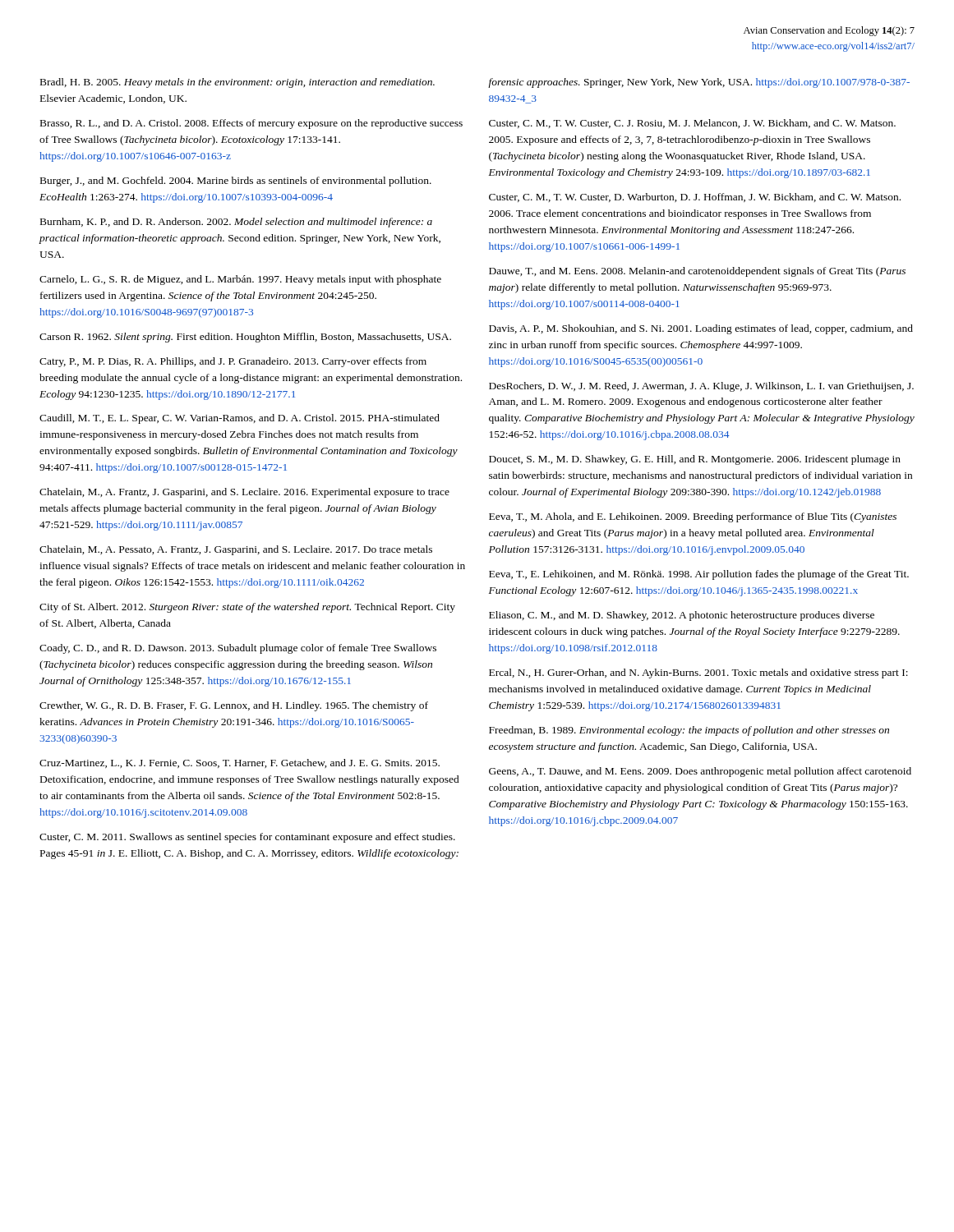Image resolution: width=954 pixels, height=1232 pixels.
Task: Where is the passage that starts "forensic approaches. Springer, New"?
Action: coord(699,90)
